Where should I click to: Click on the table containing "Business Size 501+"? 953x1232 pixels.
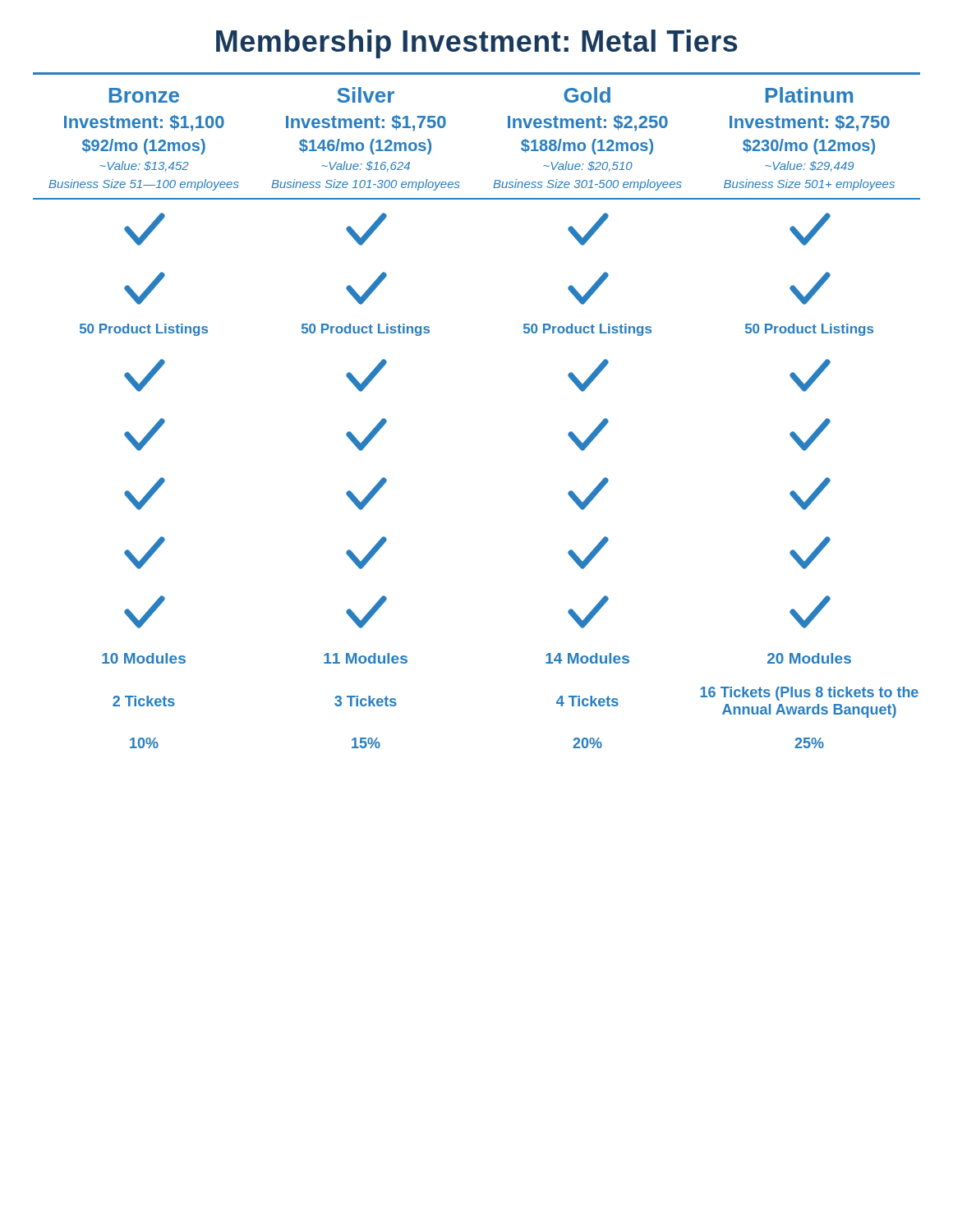(476, 416)
